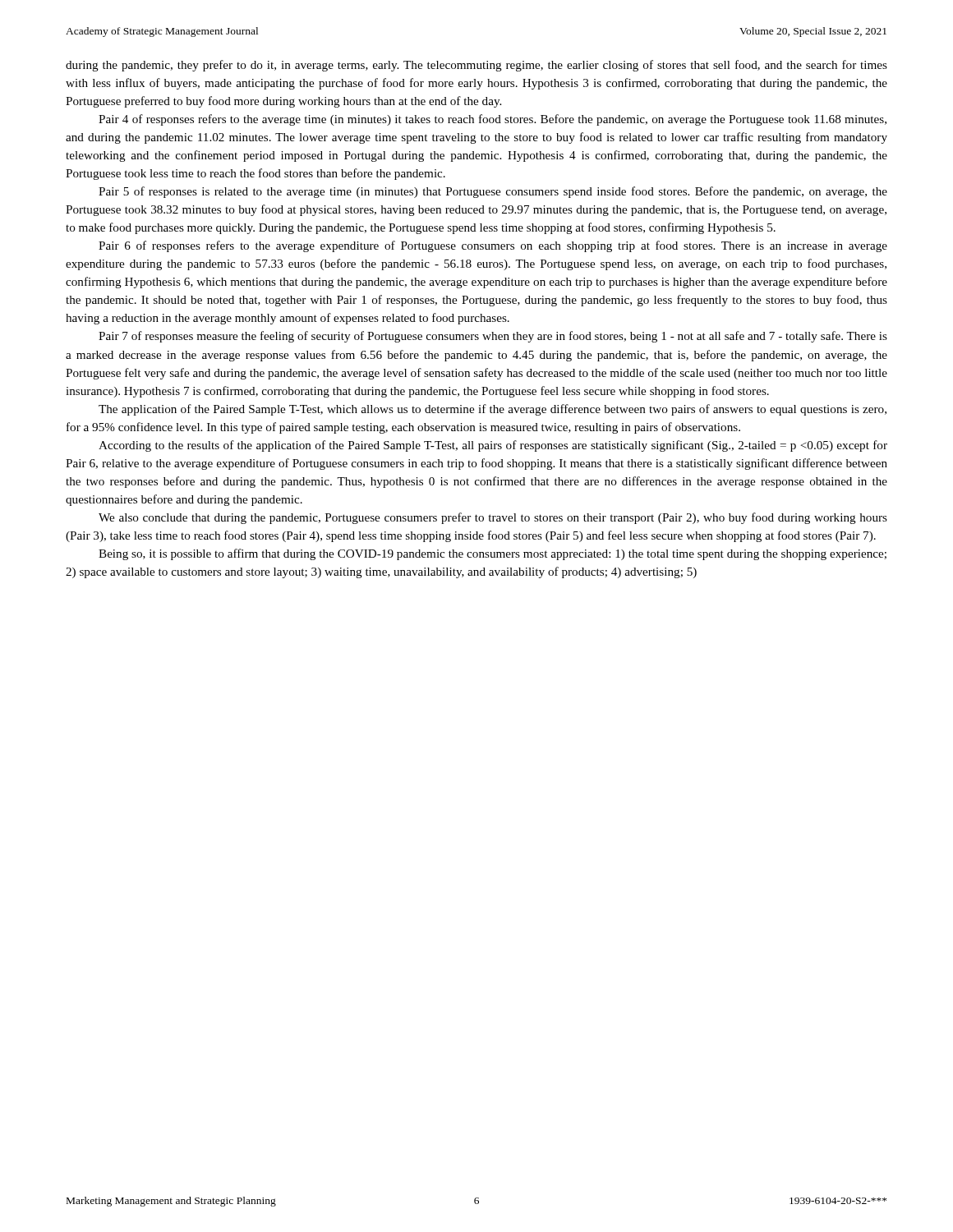Find the block on this page that starts "during the pandemic,"
Image resolution: width=953 pixels, height=1232 pixels.
(x=476, y=83)
